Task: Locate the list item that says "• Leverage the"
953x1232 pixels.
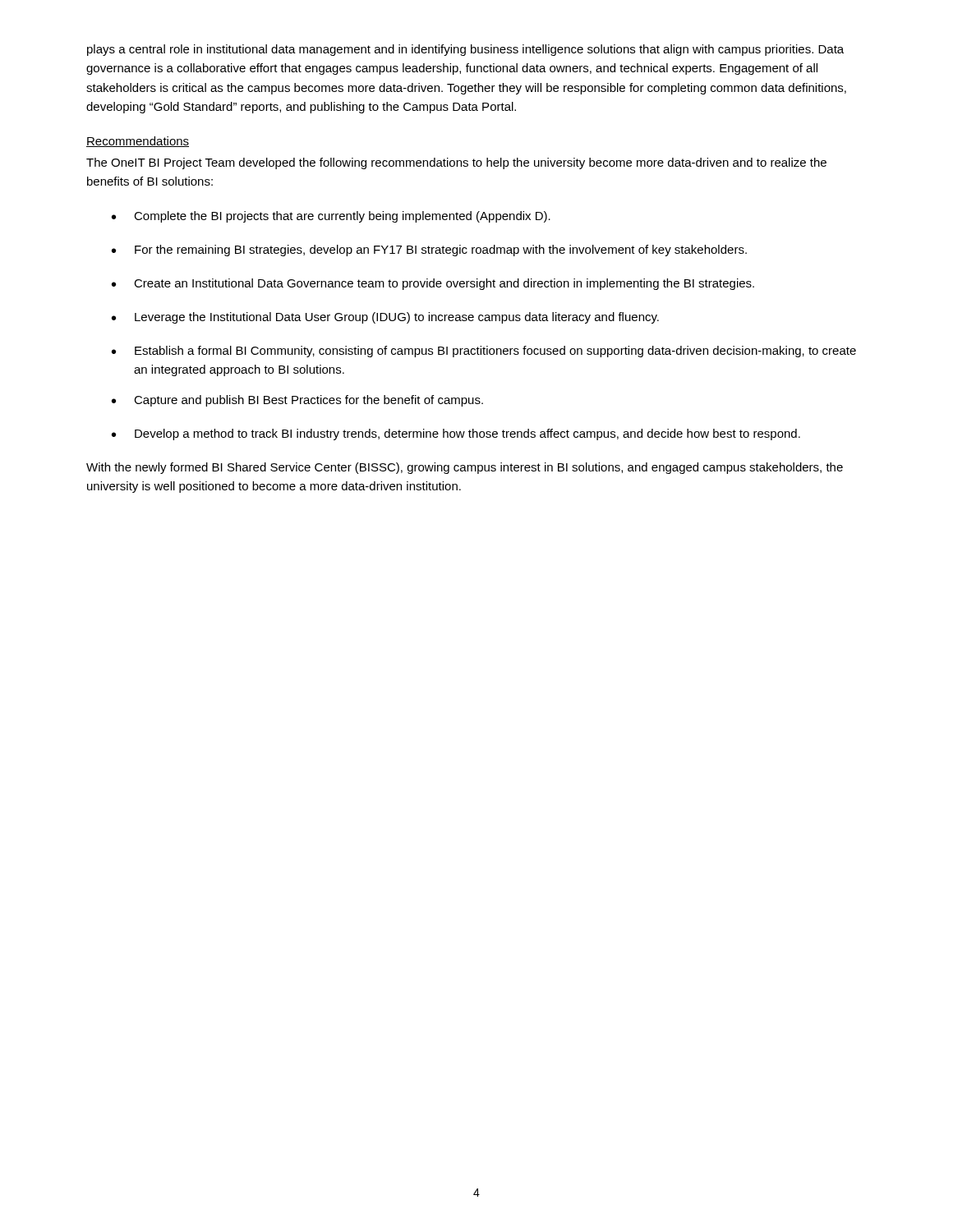Action: pyautogui.click(x=489, y=318)
